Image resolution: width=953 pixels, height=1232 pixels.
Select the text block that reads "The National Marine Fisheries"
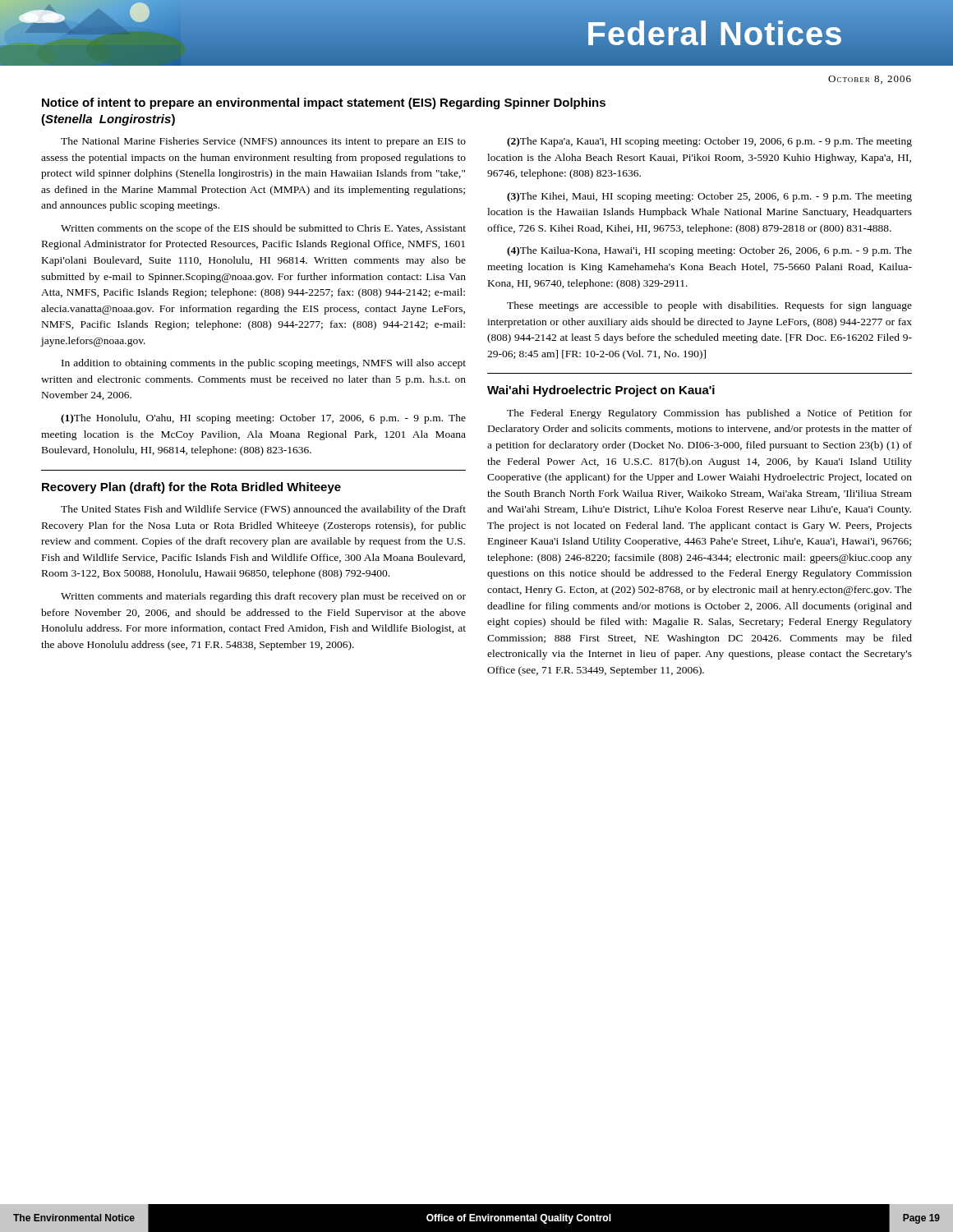pyautogui.click(x=253, y=173)
